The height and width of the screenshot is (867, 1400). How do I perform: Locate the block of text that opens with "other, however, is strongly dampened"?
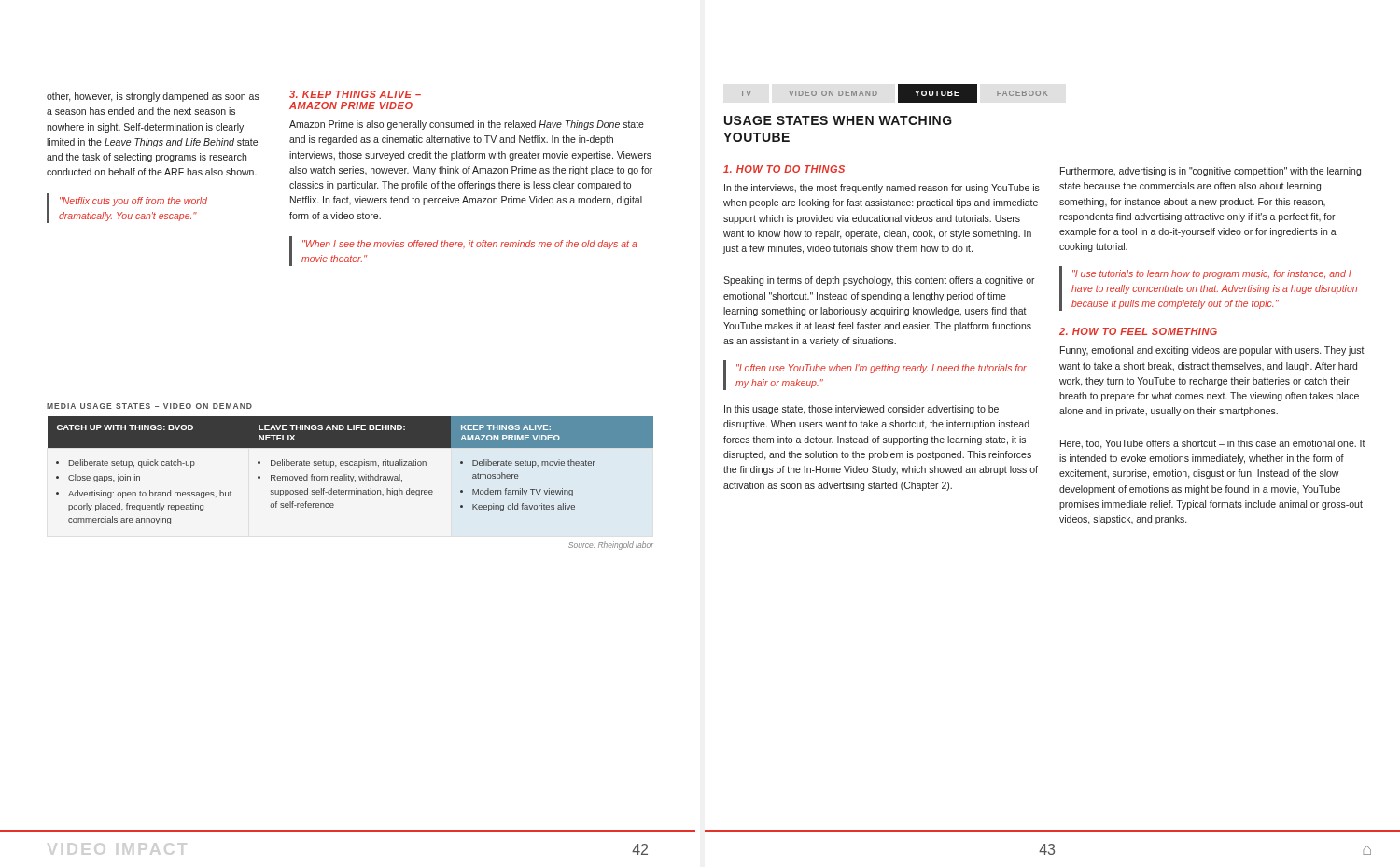point(153,134)
